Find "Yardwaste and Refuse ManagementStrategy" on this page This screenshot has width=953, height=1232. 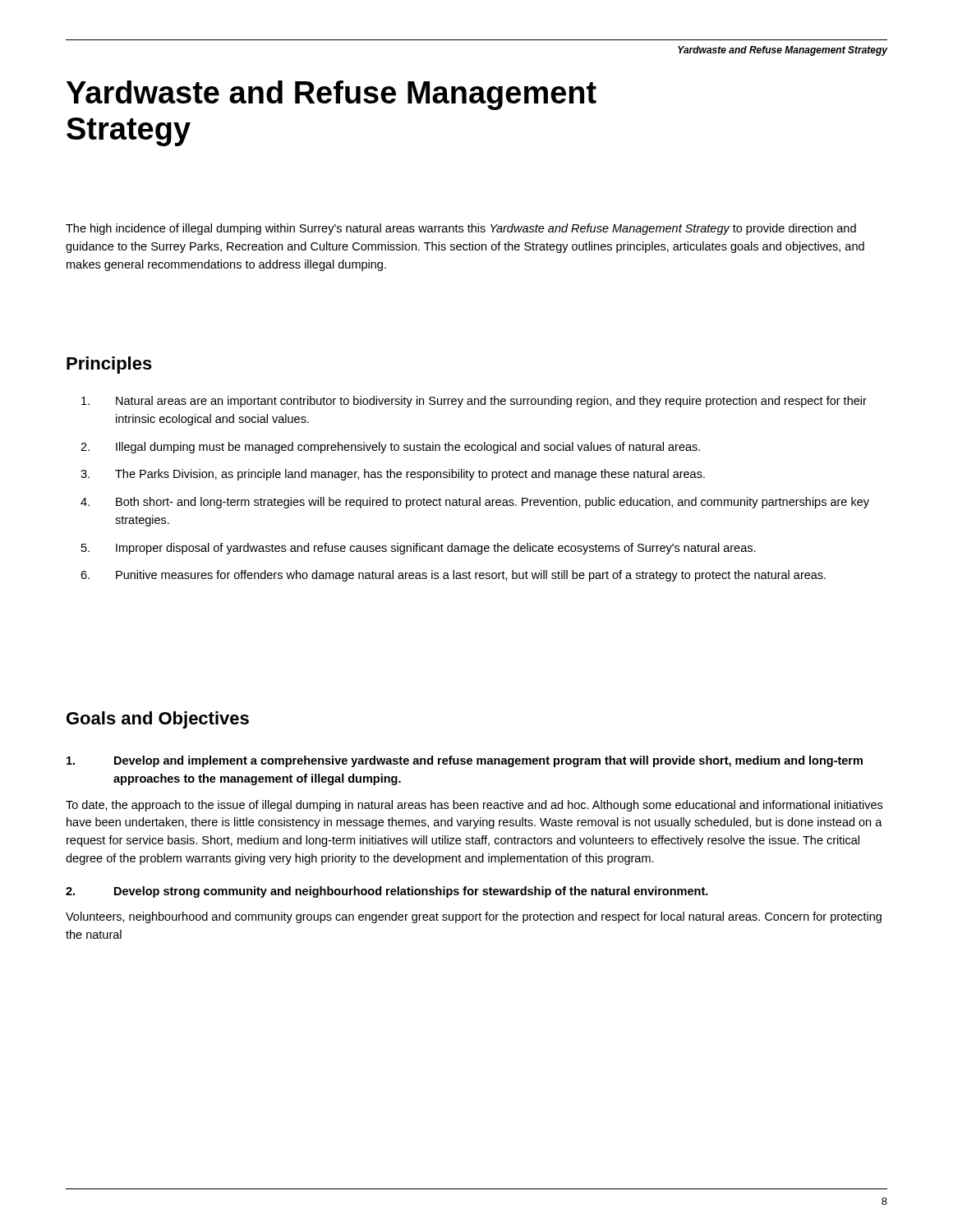331,111
